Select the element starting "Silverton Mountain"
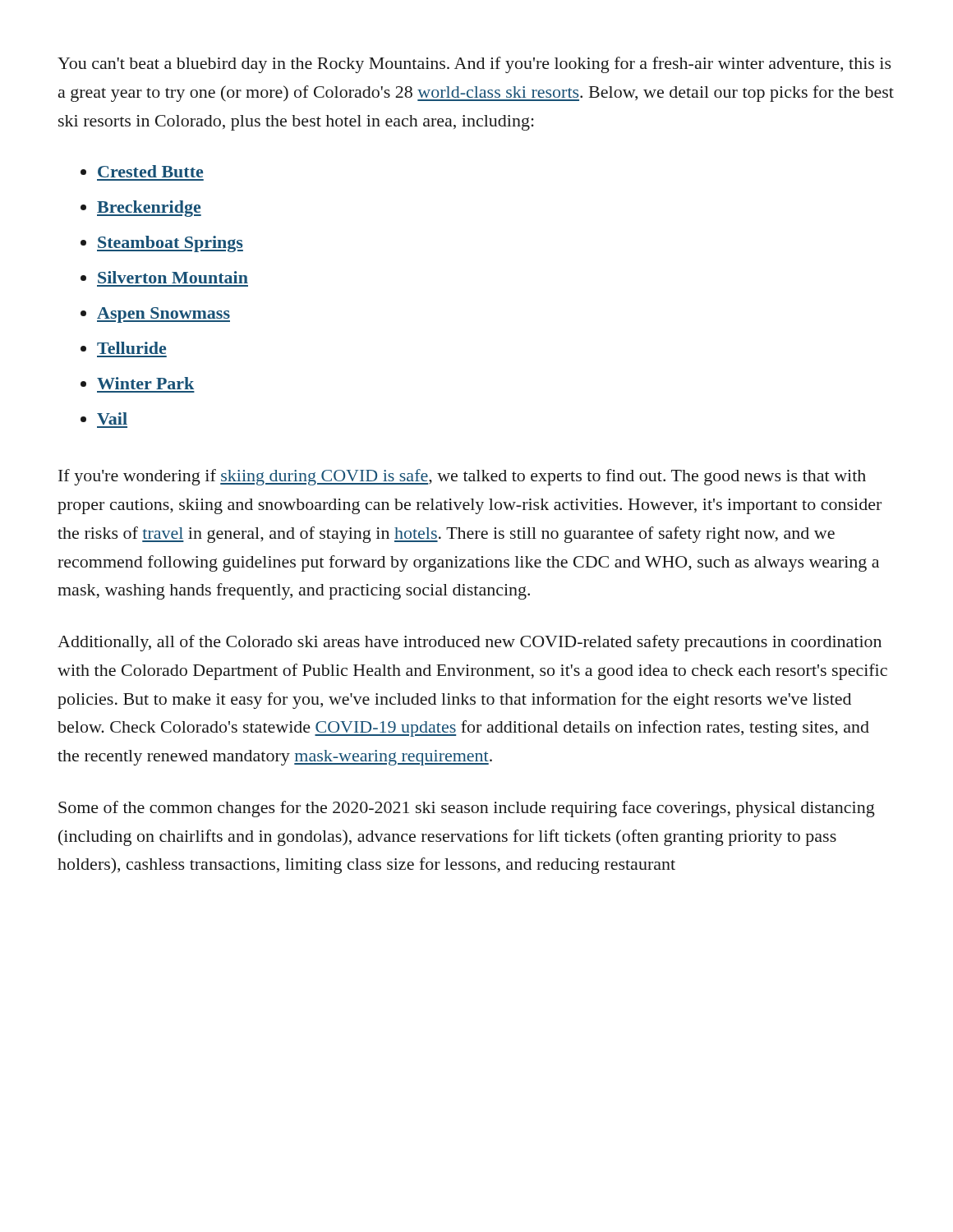953x1232 pixels. (x=172, y=277)
